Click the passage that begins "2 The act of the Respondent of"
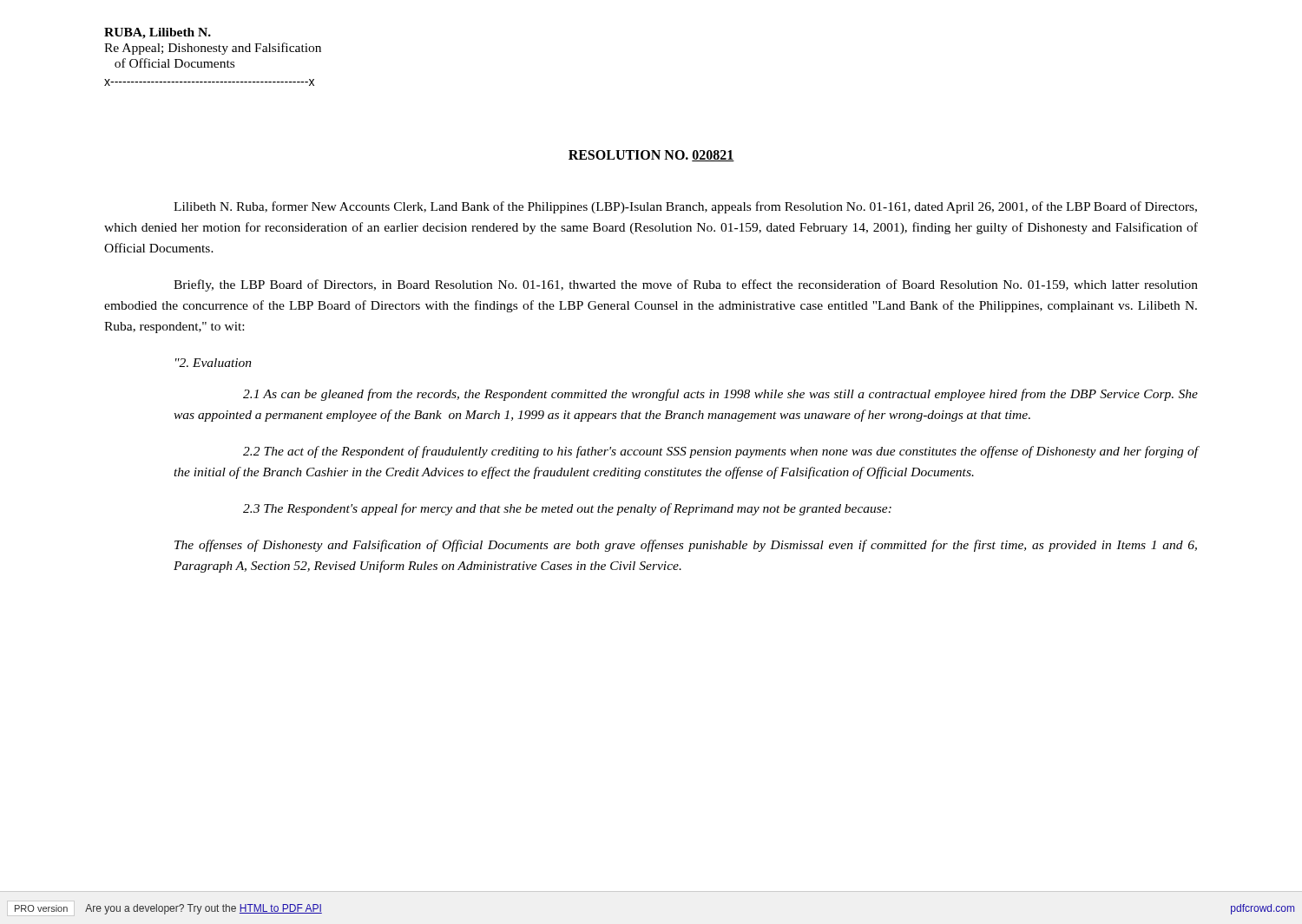 [x=686, y=461]
